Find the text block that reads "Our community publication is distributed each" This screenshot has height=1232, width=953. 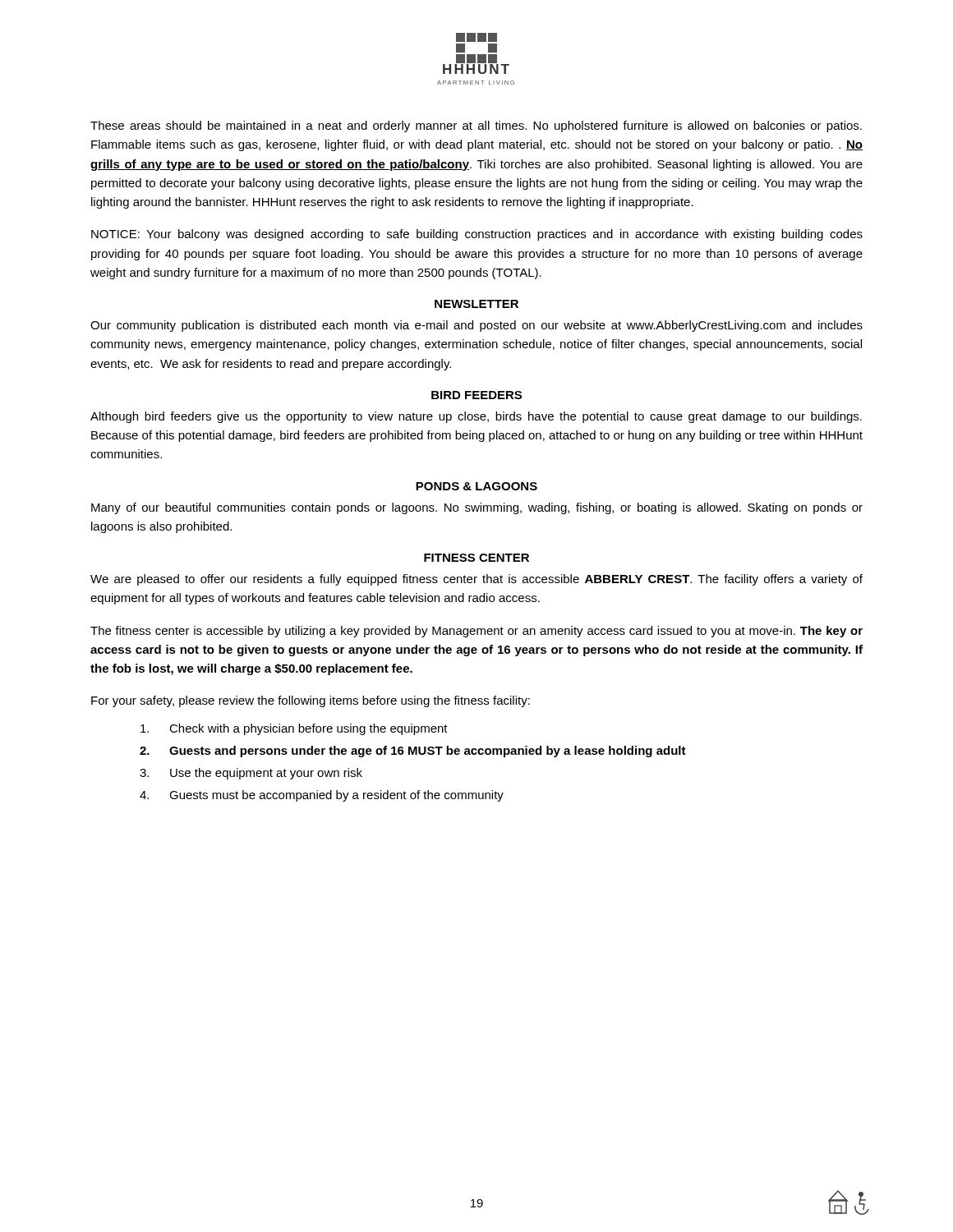pyautogui.click(x=476, y=344)
